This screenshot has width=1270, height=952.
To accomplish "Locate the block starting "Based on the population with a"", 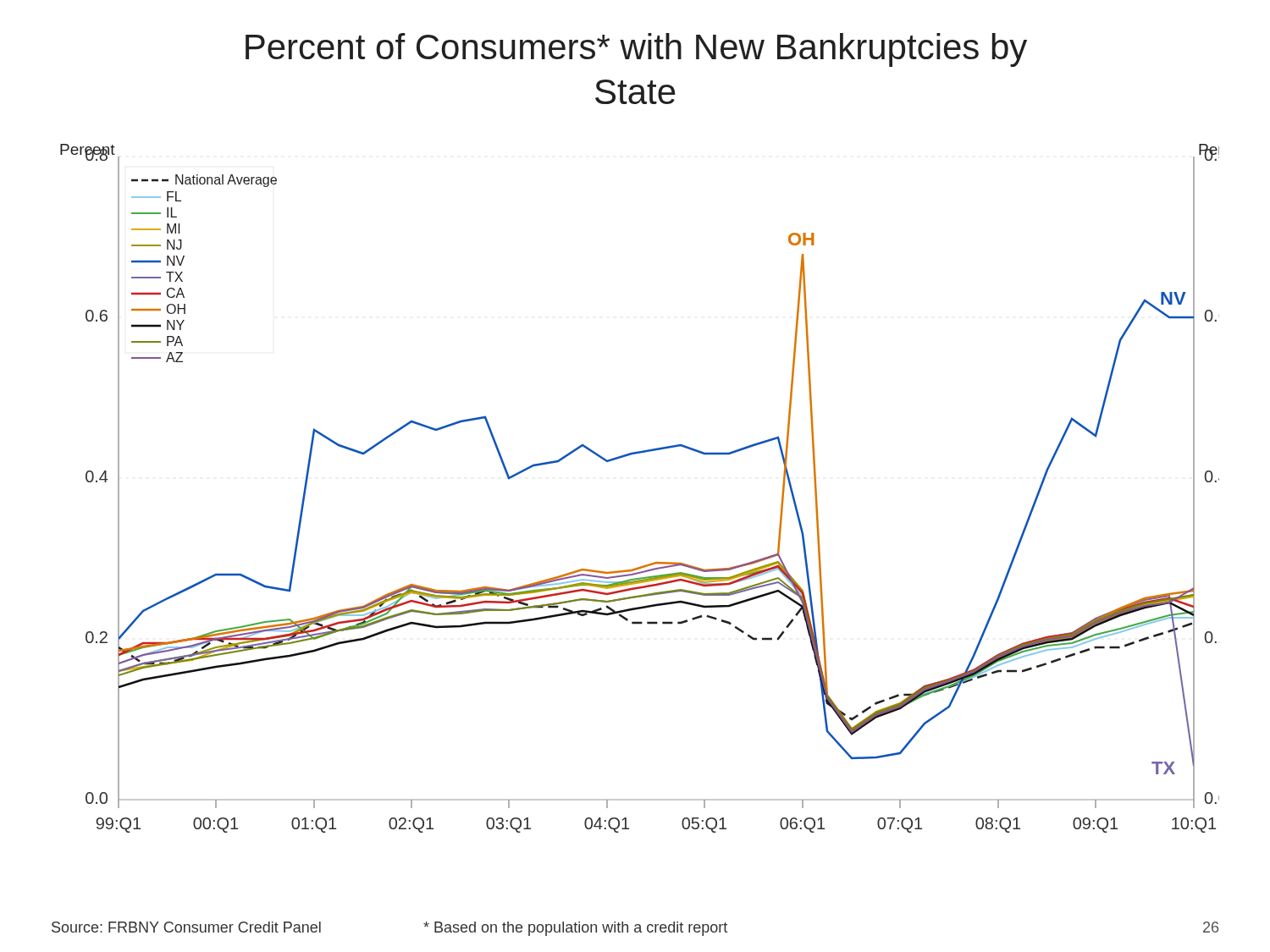I will click(575, 927).
